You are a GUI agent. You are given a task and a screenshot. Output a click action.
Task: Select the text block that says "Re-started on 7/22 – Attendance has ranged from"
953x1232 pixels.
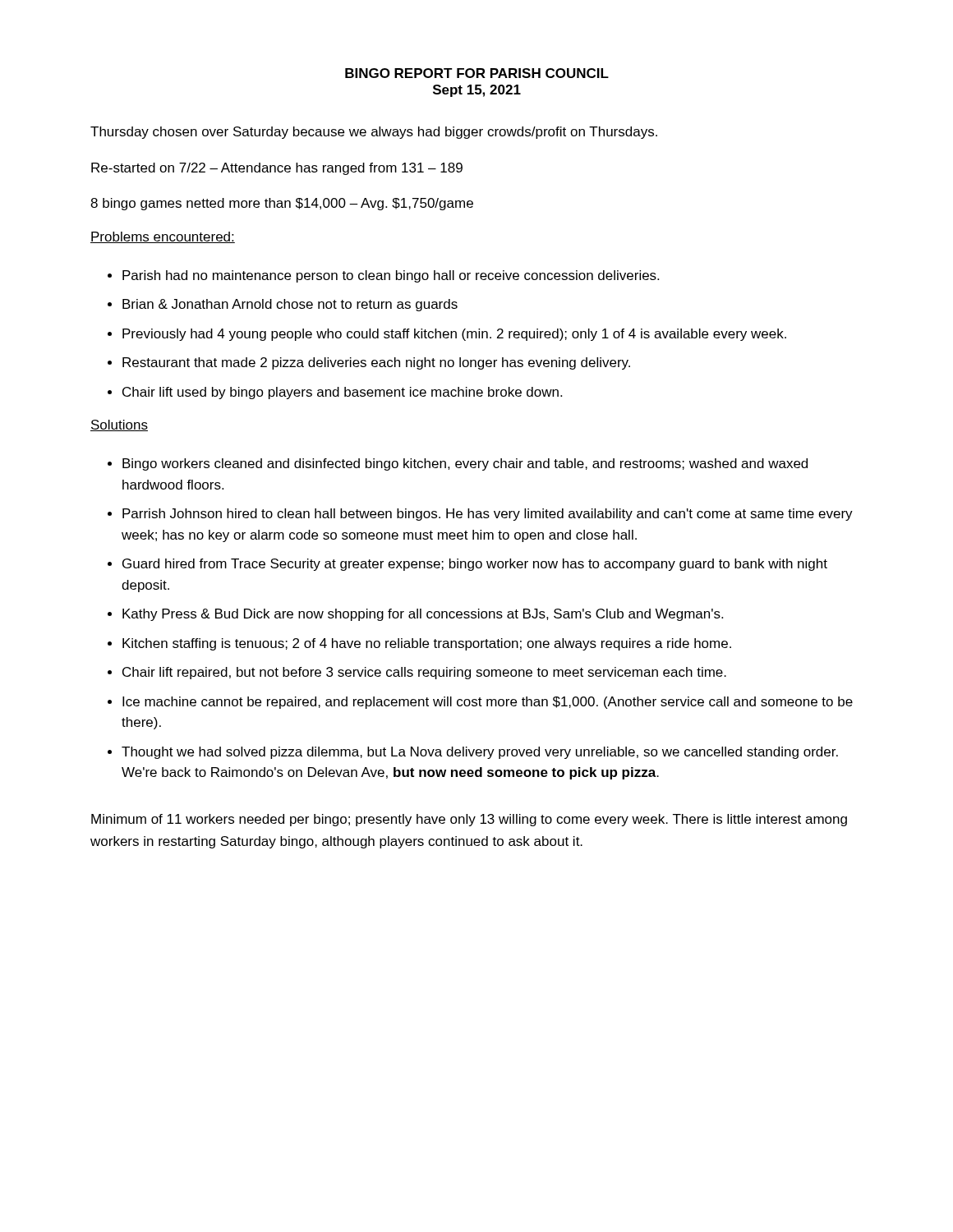(277, 168)
